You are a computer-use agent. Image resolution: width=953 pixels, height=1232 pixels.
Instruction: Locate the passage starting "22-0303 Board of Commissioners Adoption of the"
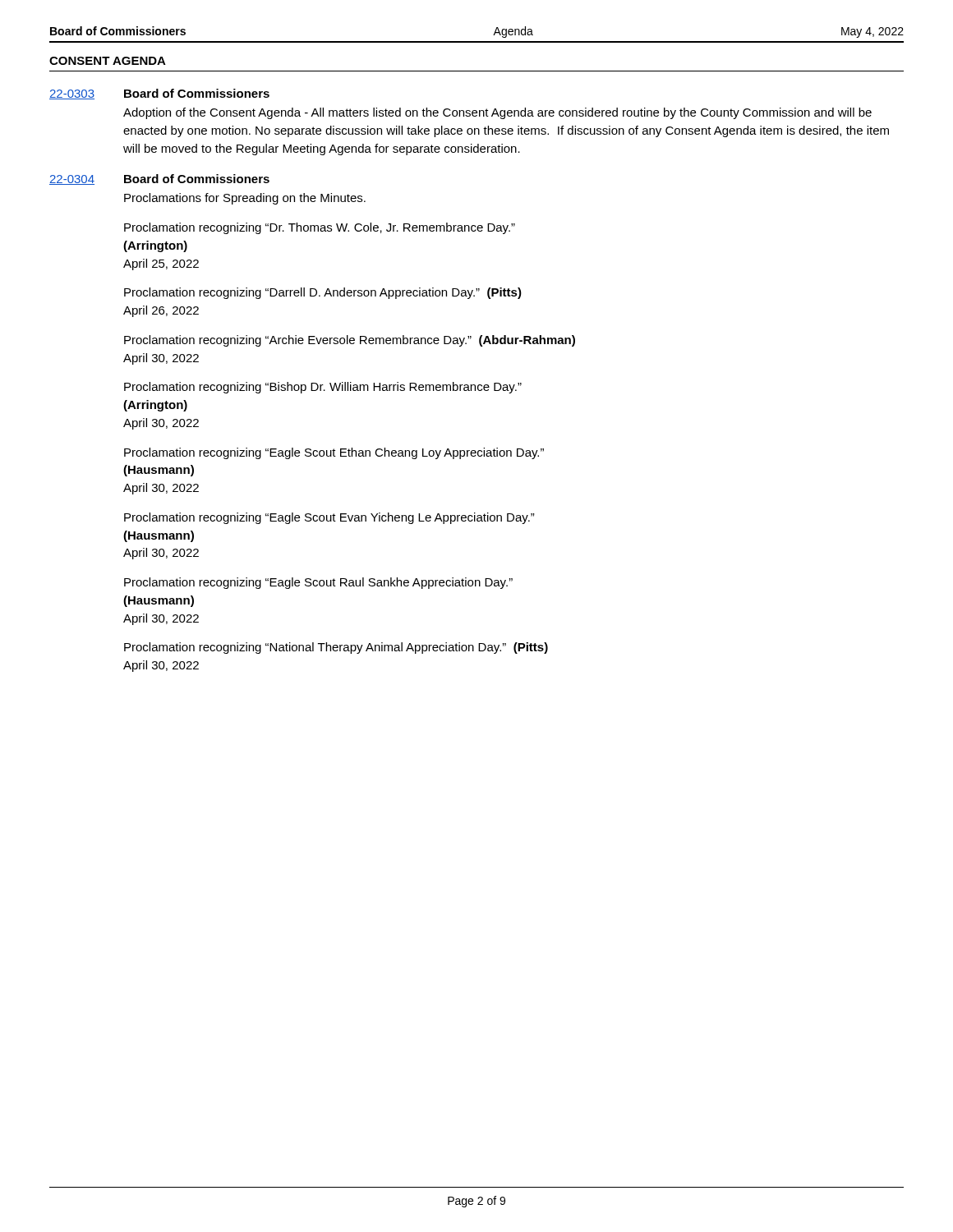[x=476, y=122]
